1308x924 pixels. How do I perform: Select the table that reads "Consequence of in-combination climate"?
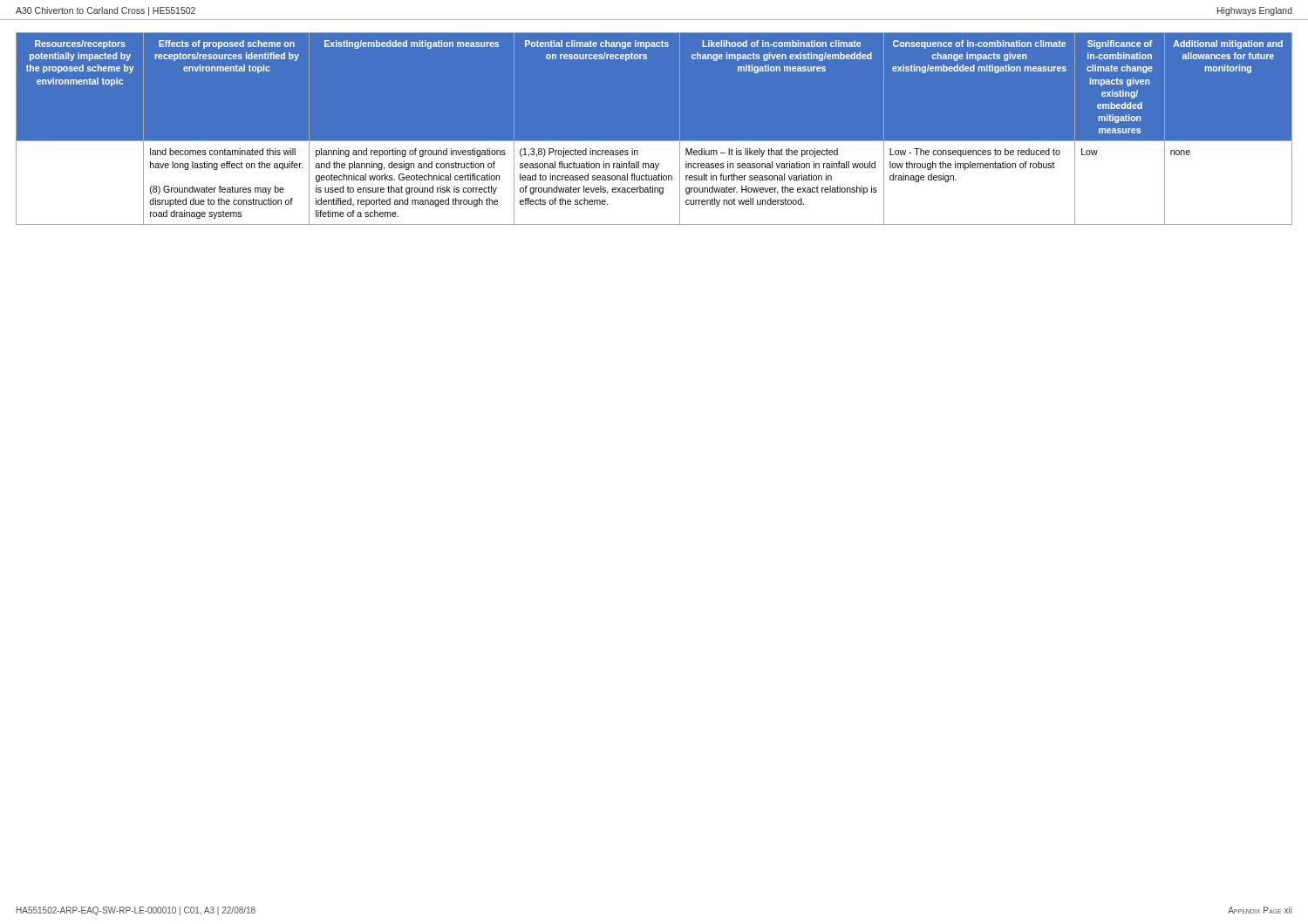pyautogui.click(x=654, y=129)
